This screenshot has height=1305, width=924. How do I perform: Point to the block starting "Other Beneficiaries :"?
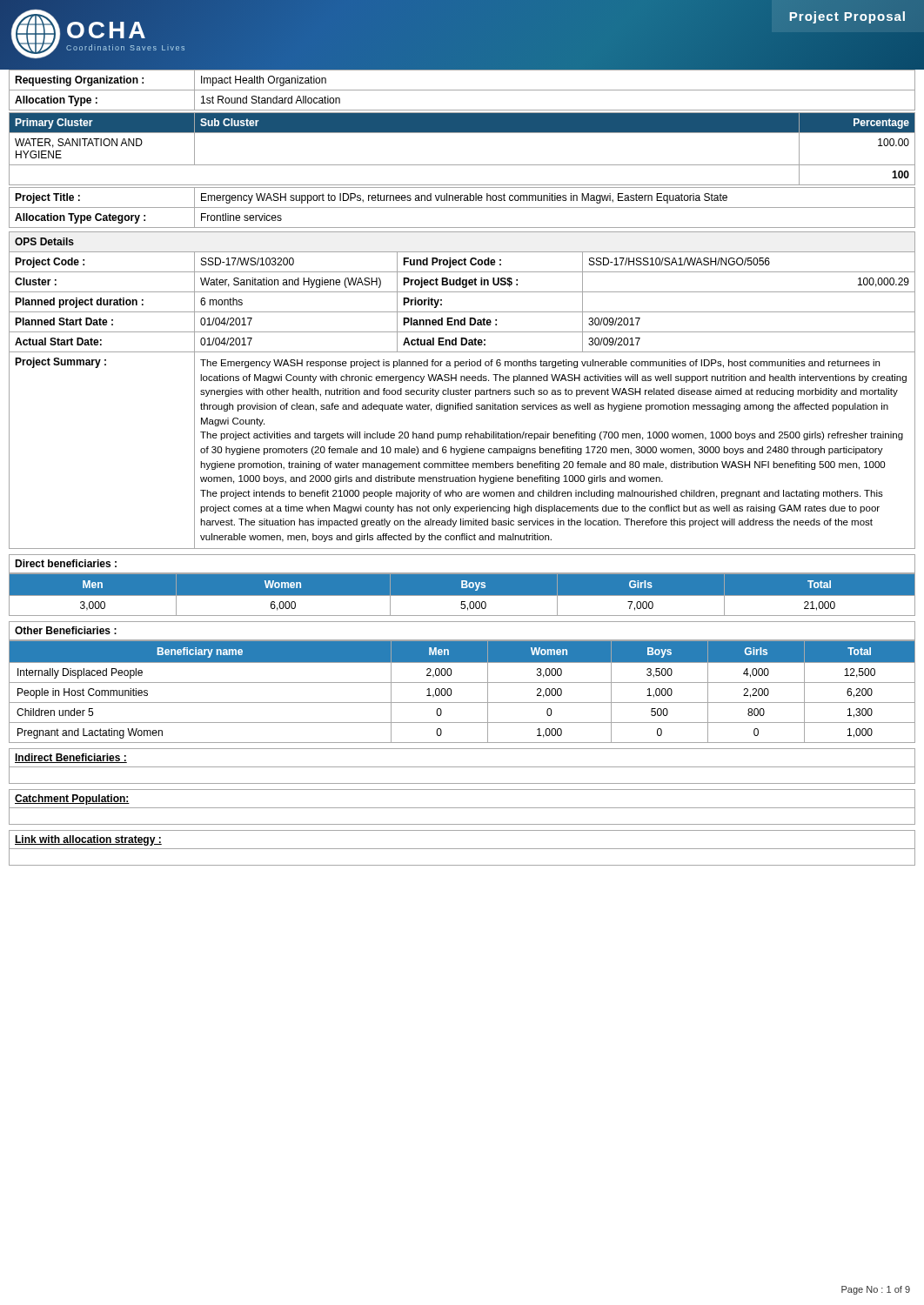click(66, 631)
